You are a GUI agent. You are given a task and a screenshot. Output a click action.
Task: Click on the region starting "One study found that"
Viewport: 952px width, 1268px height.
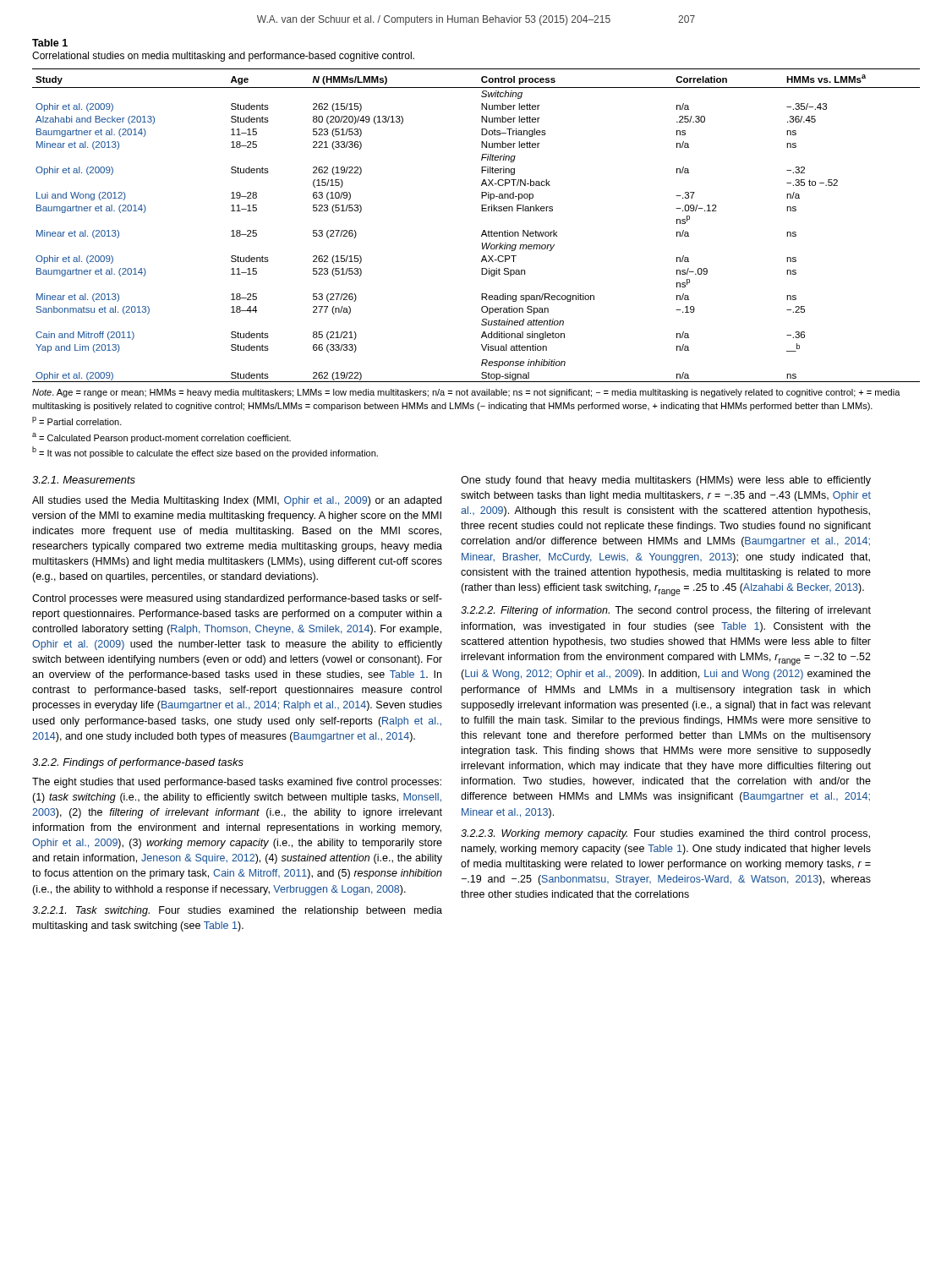click(666, 535)
